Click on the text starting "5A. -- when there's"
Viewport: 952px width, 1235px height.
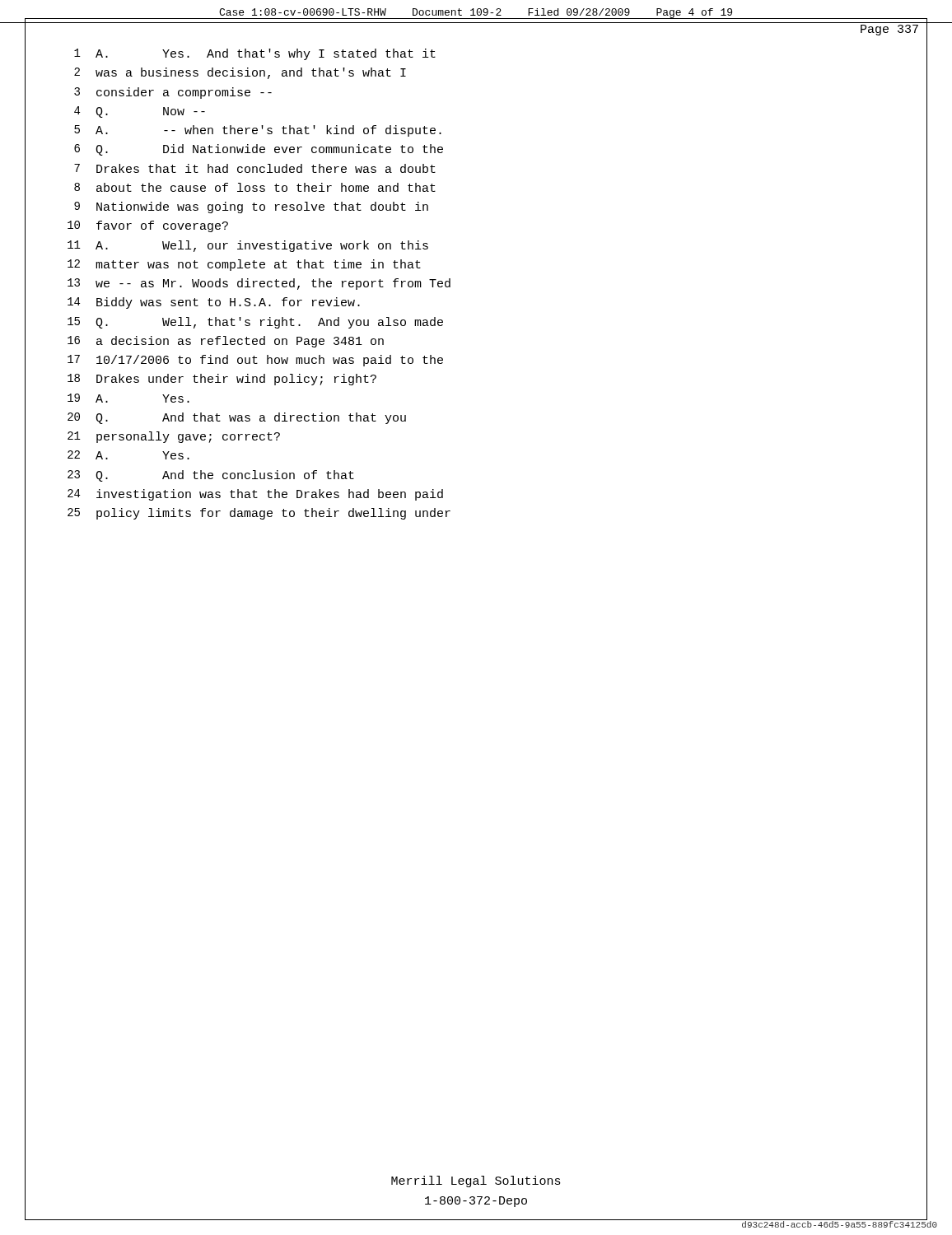click(258, 131)
